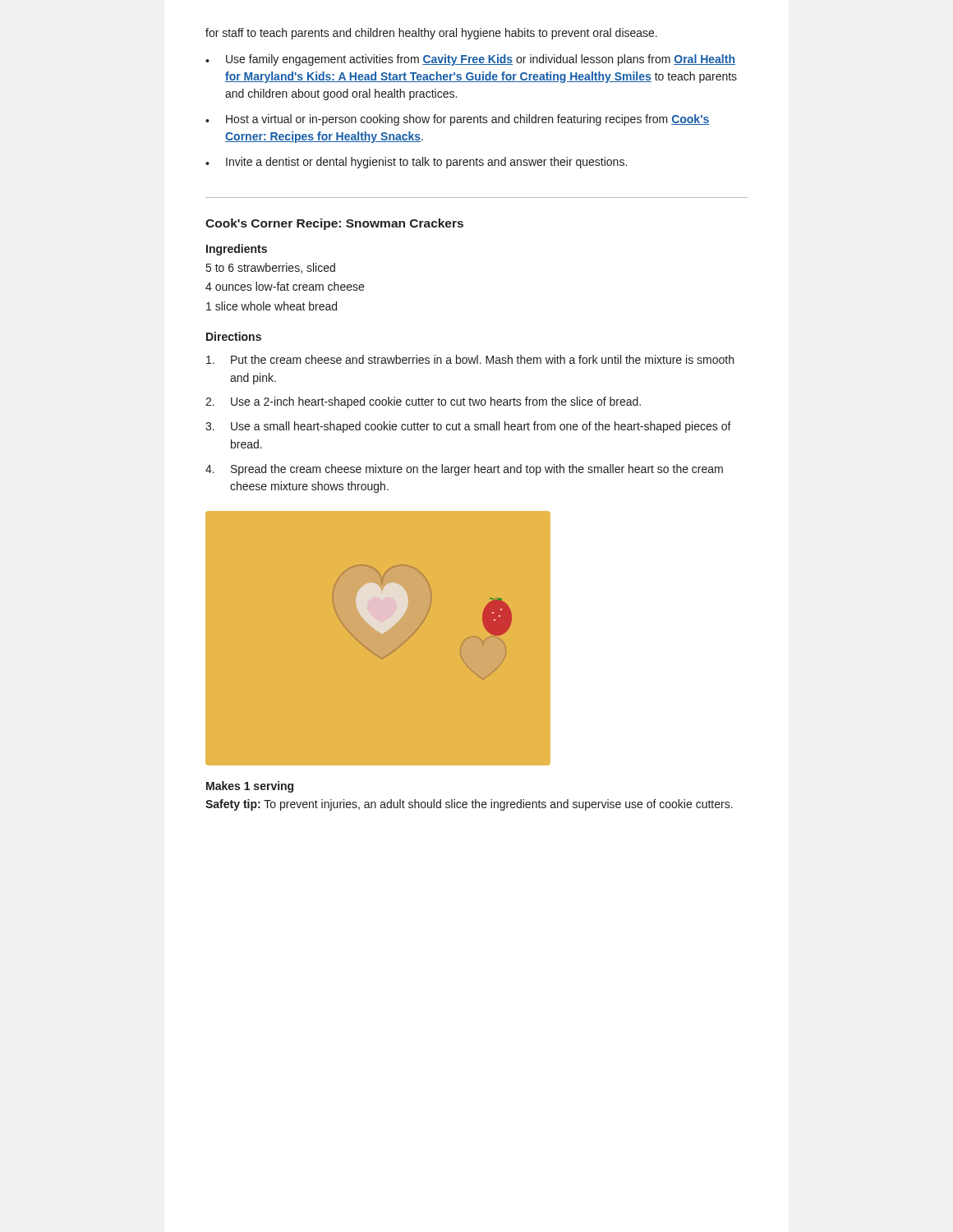Viewport: 953px width, 1232px height.
Task: Locate the text starting "3. Use a small heart-shaped cookie"
Action: coord(468,434)
